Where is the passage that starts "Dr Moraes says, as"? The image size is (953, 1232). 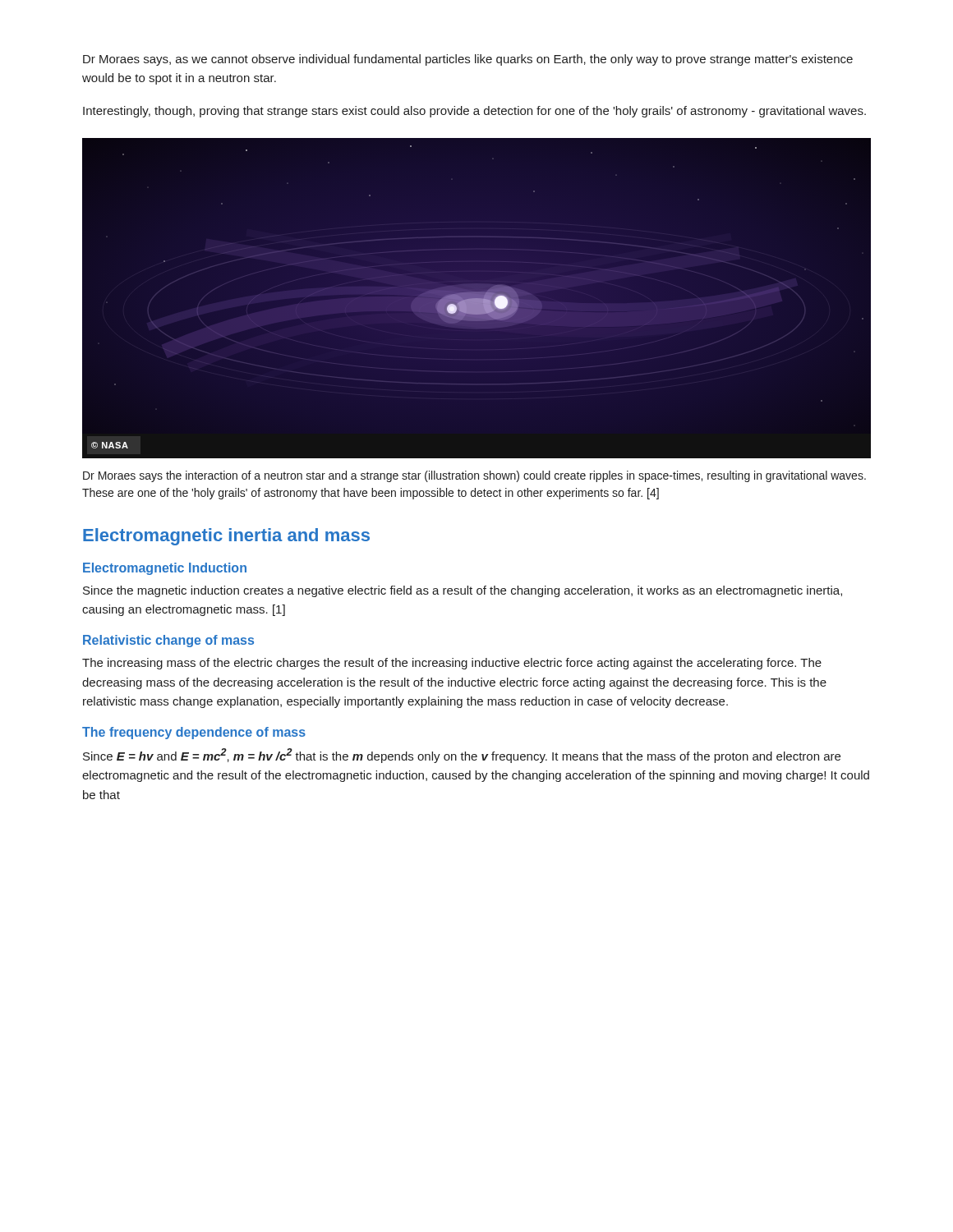pos(468,68)
